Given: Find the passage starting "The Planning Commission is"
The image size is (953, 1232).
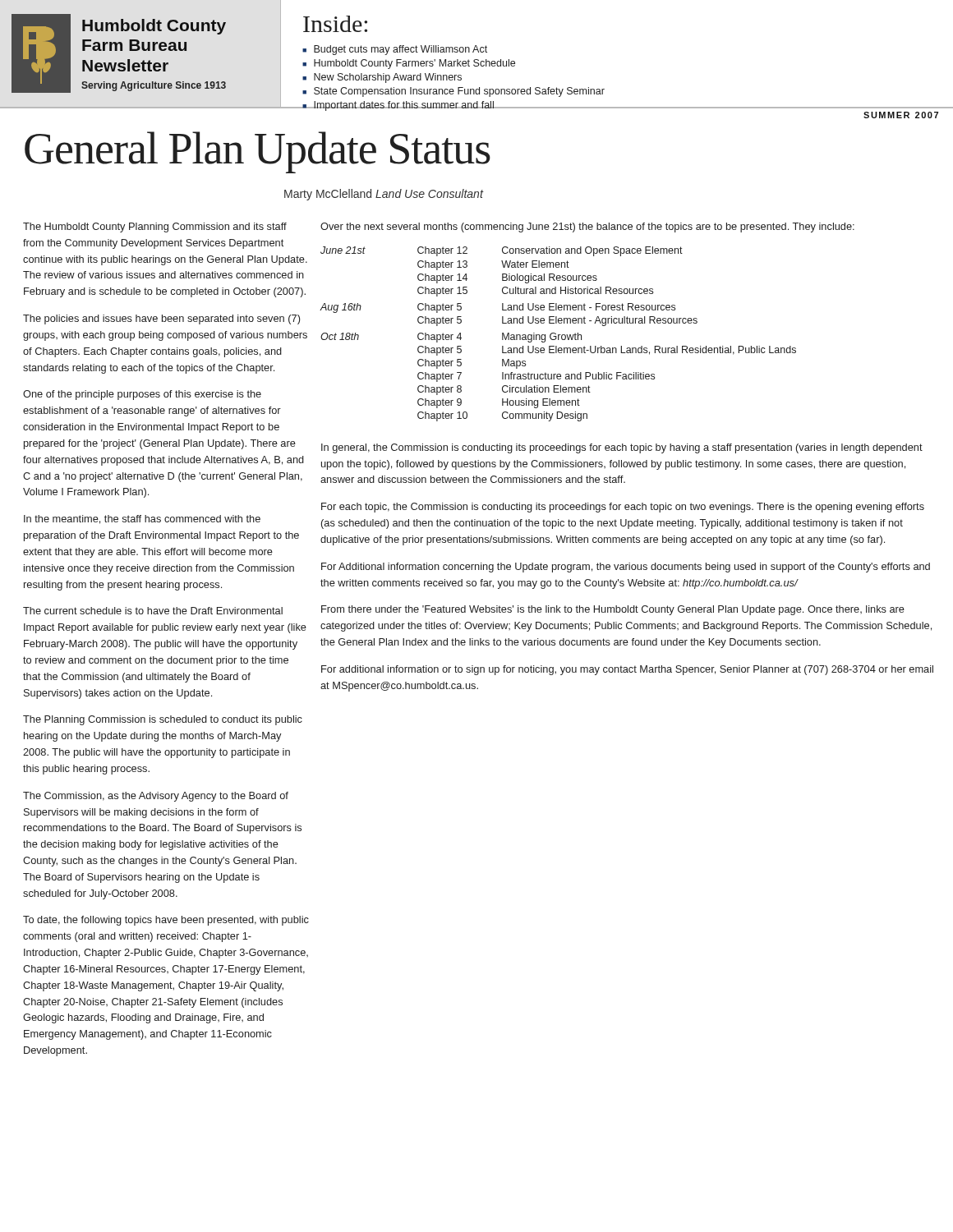Looking at the screenshot, I should click(163, 744).
